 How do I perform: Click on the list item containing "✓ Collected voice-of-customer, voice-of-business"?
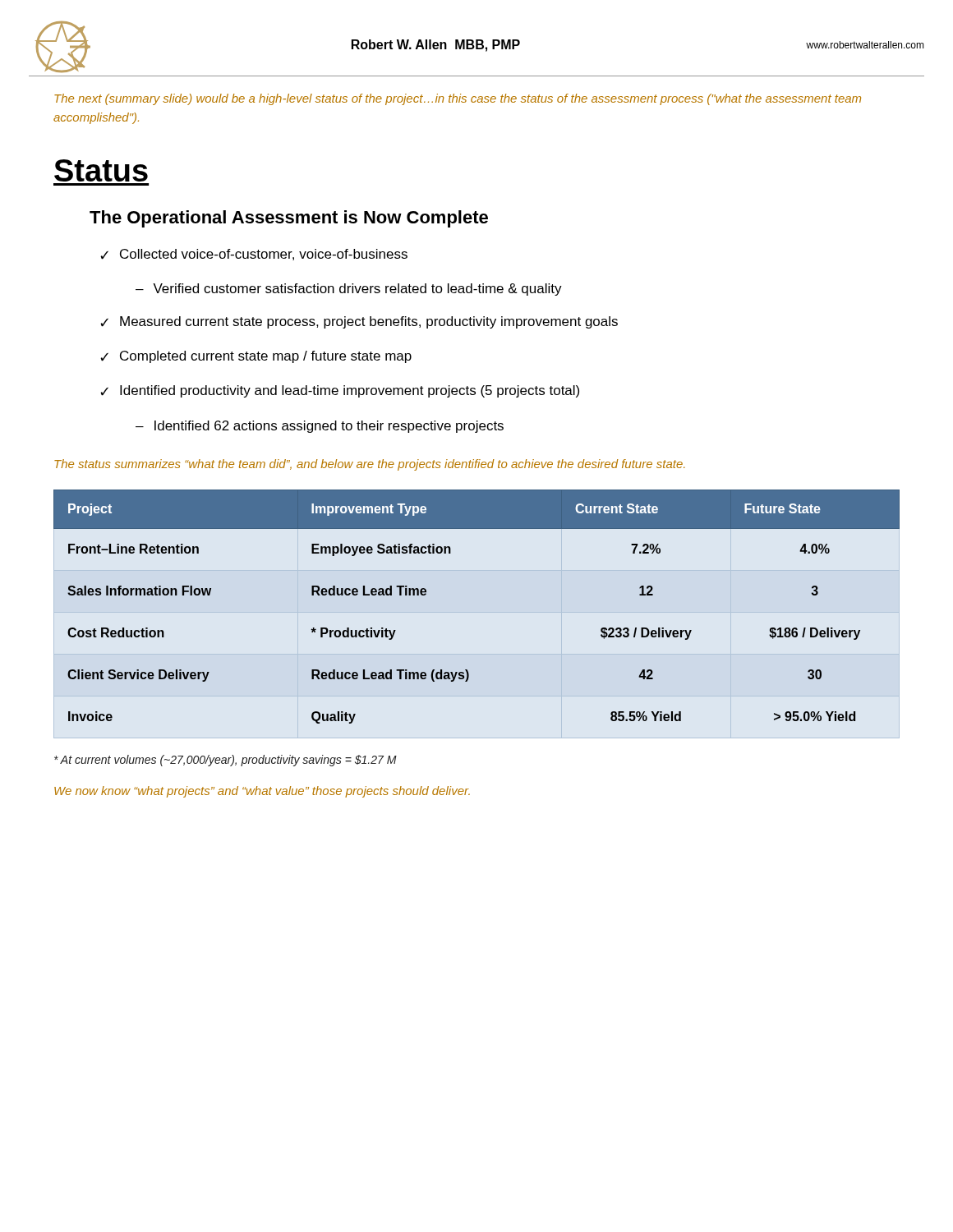pyautogui.click(x=253, y=255)
